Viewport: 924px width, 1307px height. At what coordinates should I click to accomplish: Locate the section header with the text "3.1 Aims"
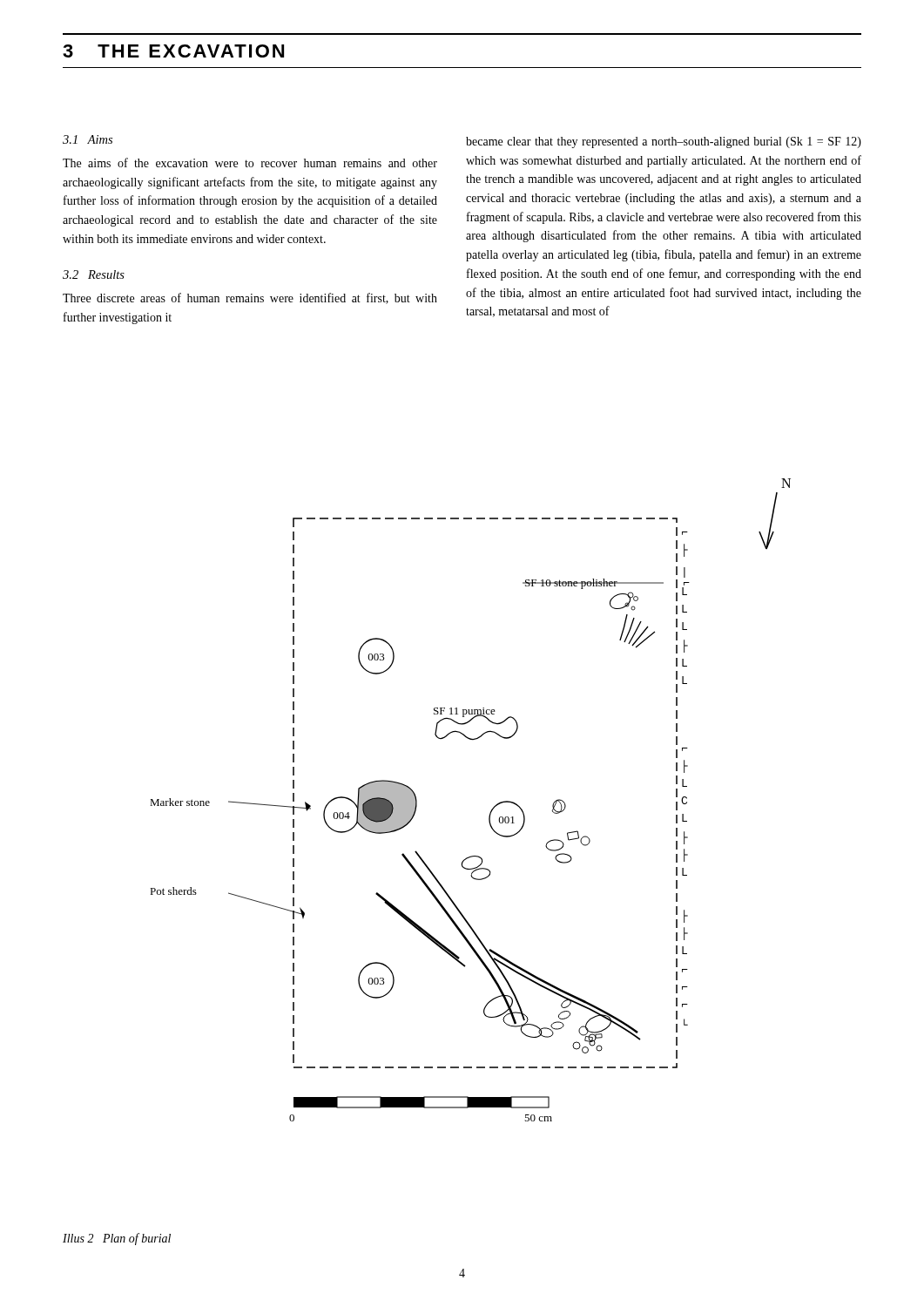click(x=88, y=139)
